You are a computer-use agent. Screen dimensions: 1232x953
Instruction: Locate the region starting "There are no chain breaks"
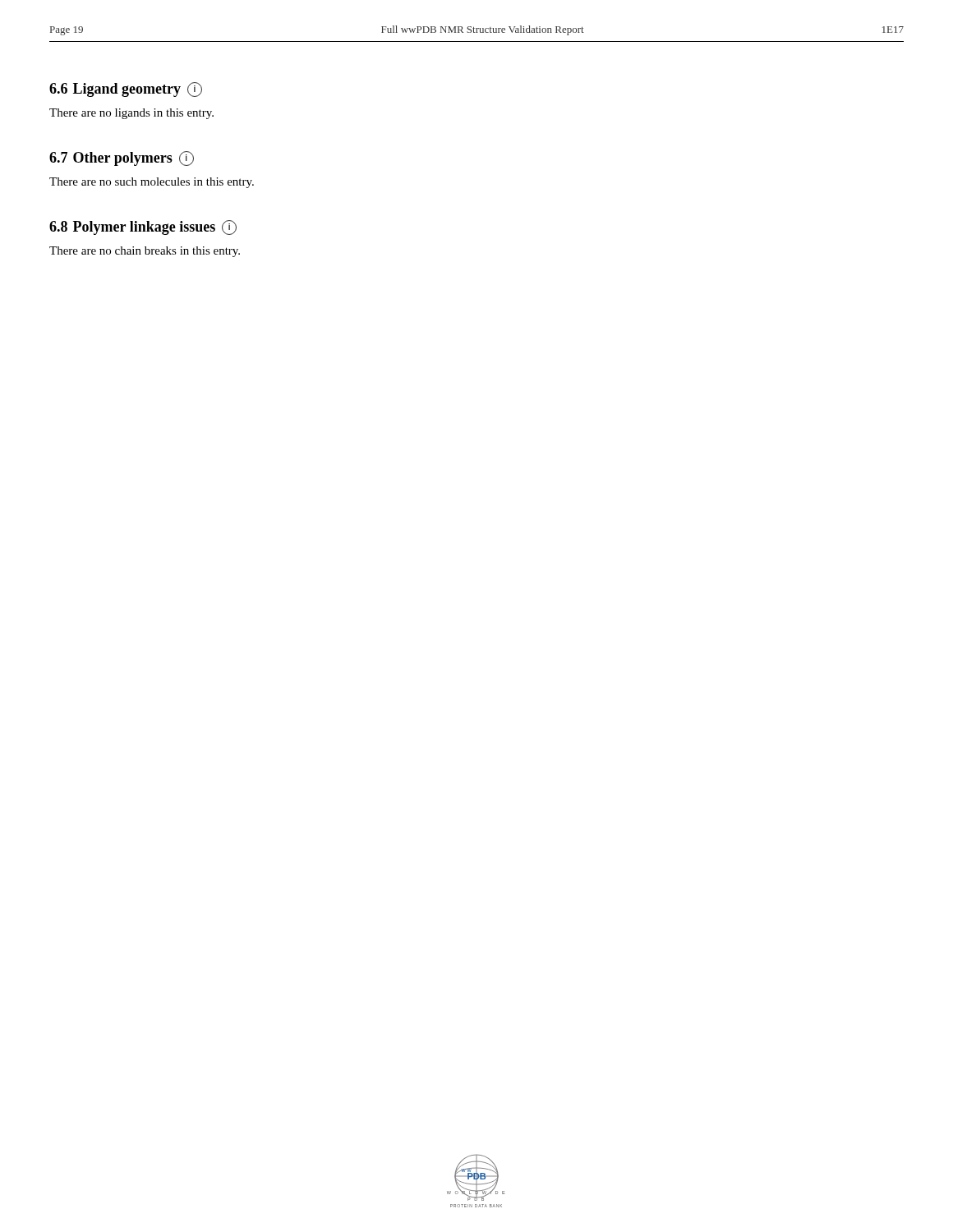point(145,251)
